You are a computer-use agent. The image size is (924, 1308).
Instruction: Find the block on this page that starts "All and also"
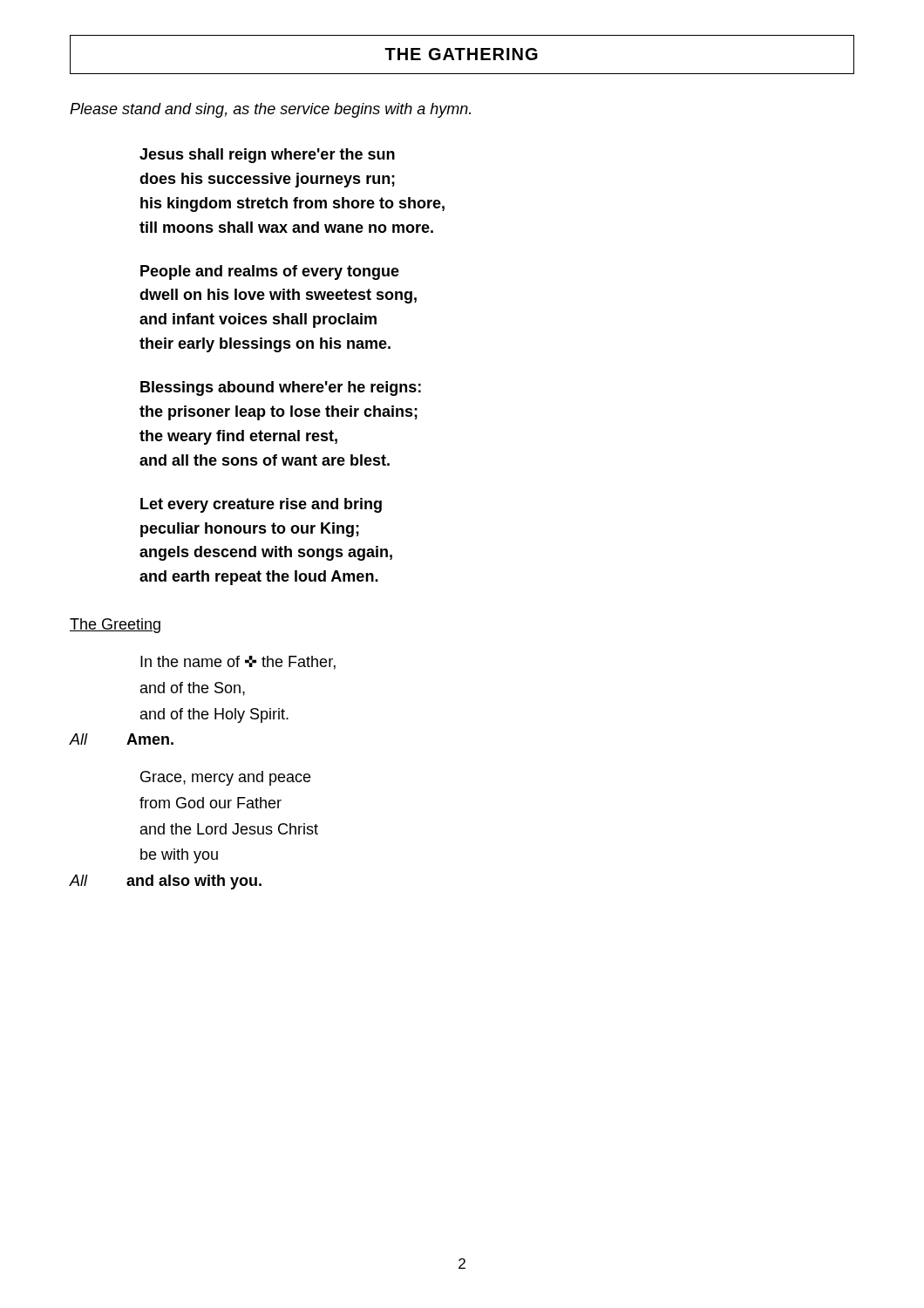tap(166, 881)
